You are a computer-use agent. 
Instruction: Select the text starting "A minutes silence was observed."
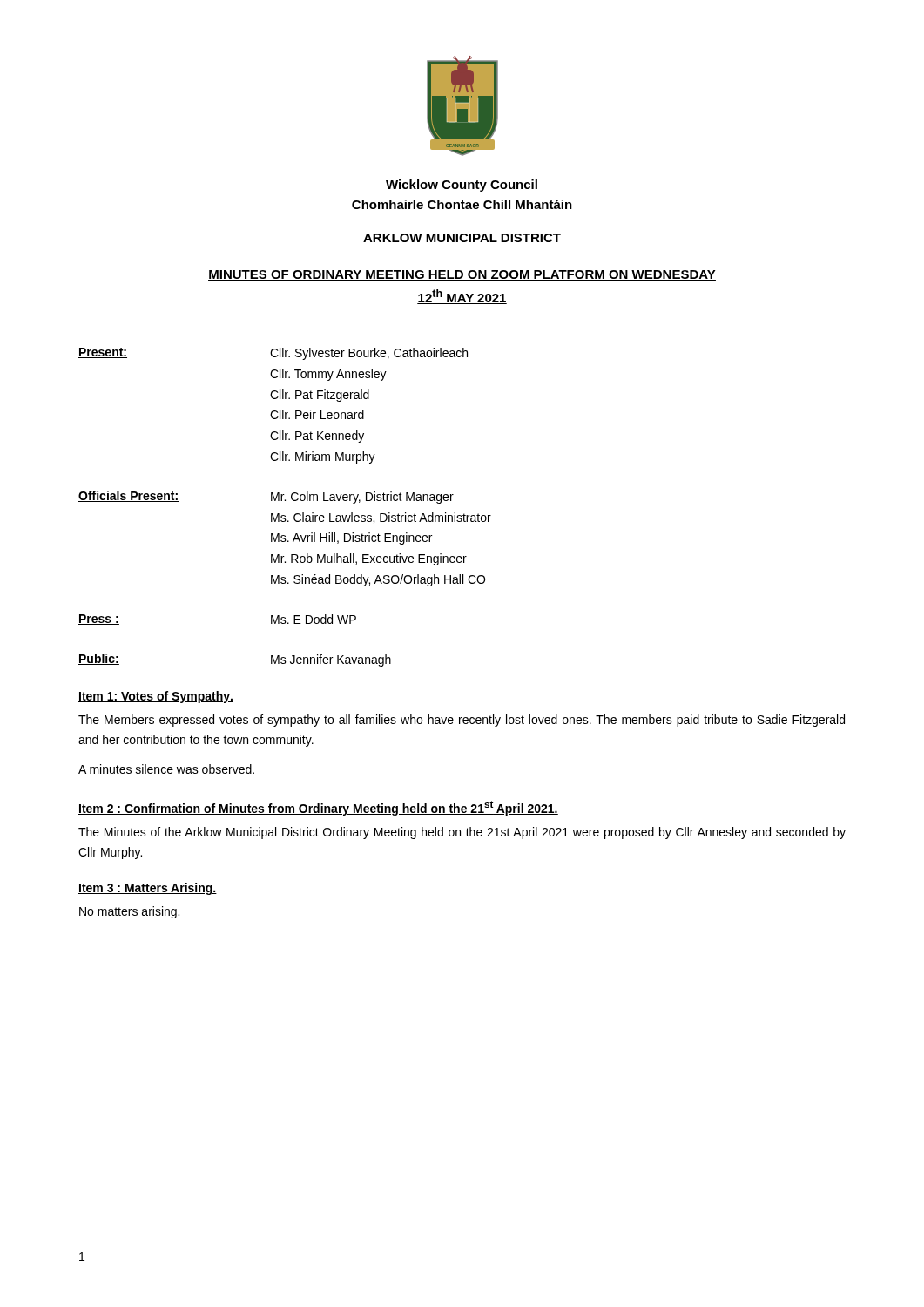pos(167,769)
